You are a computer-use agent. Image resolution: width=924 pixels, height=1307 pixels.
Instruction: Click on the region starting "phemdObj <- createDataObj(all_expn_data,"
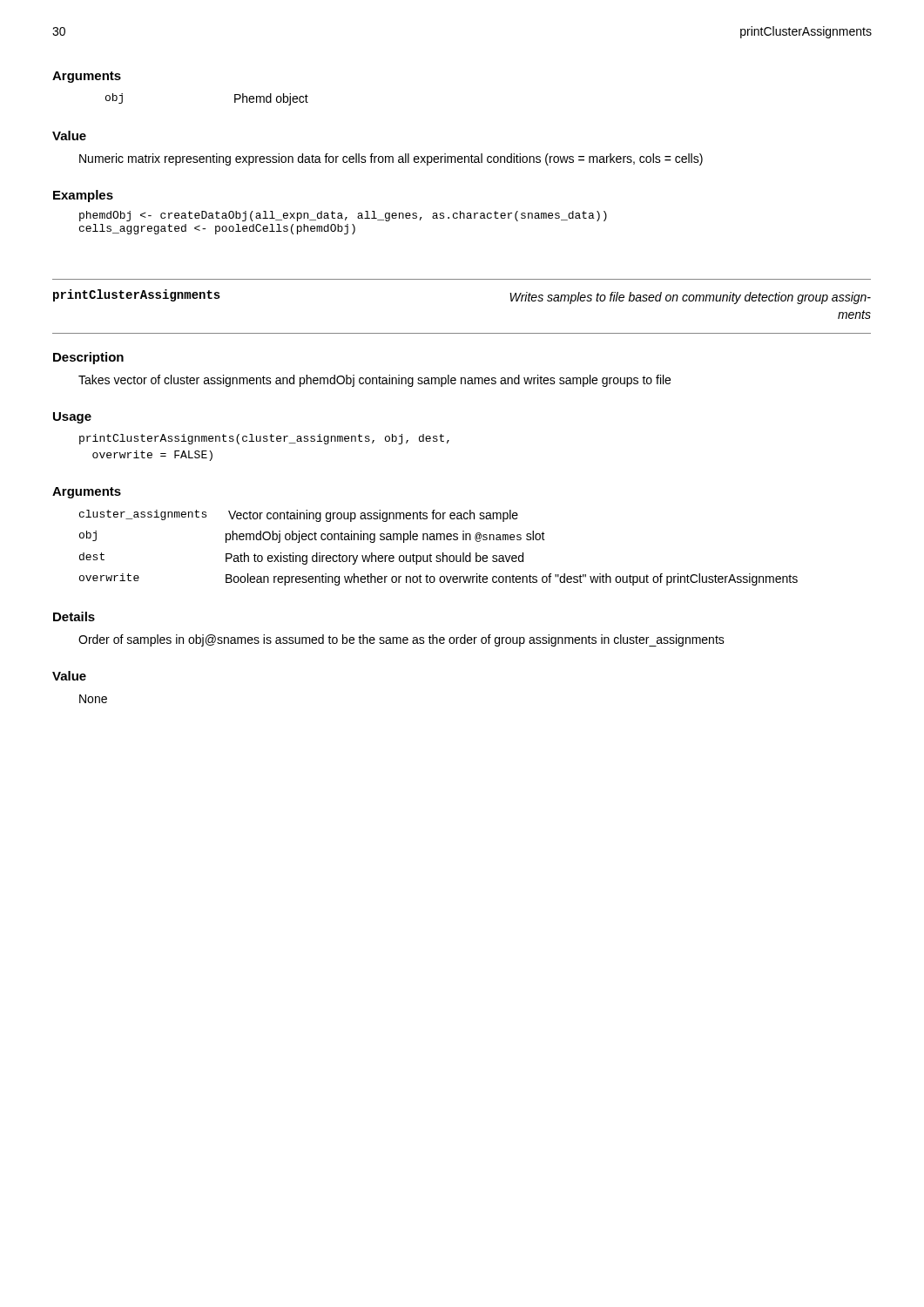tap(475, 222)
